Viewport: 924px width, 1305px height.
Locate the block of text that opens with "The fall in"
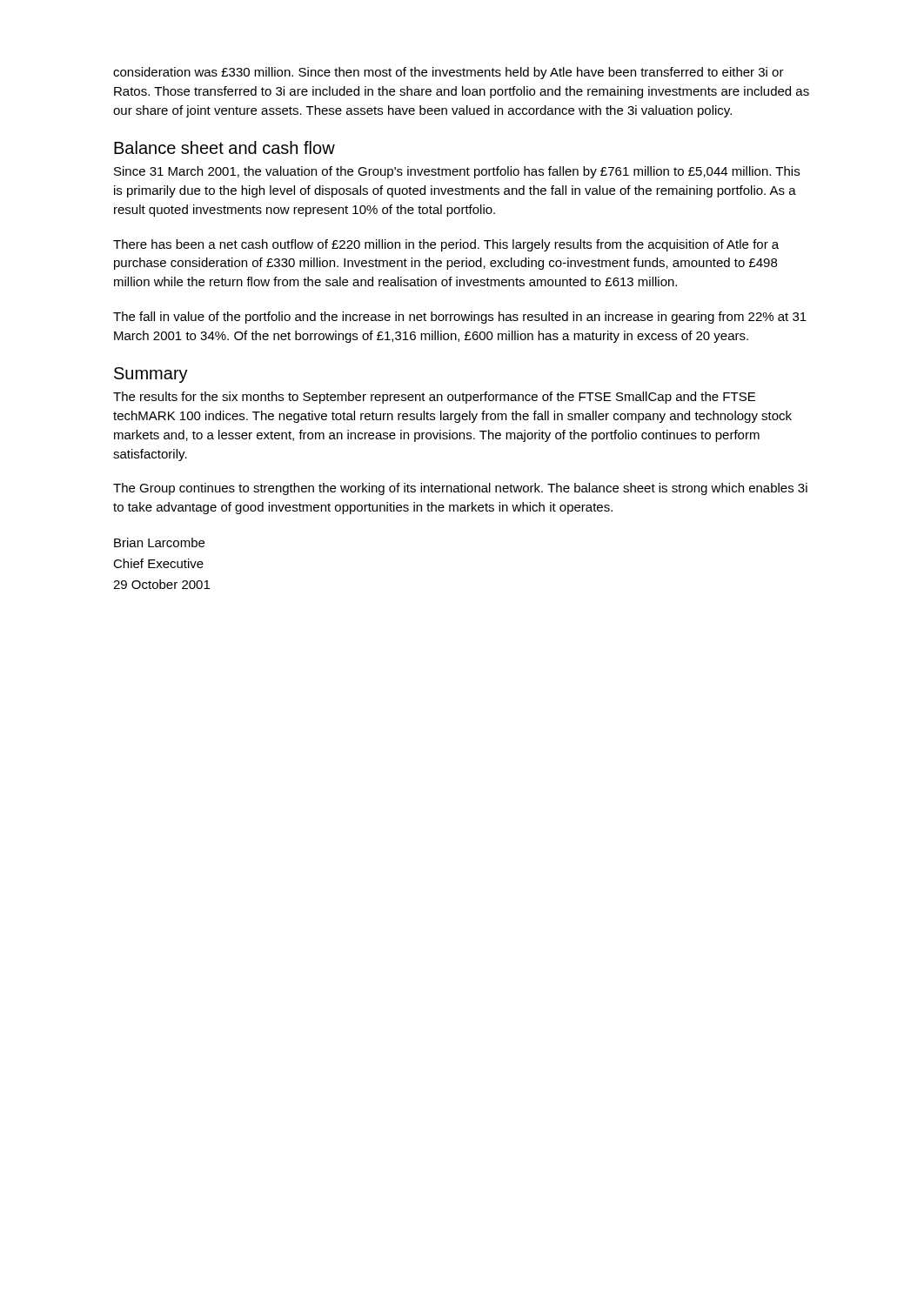[x=460, y=325]
